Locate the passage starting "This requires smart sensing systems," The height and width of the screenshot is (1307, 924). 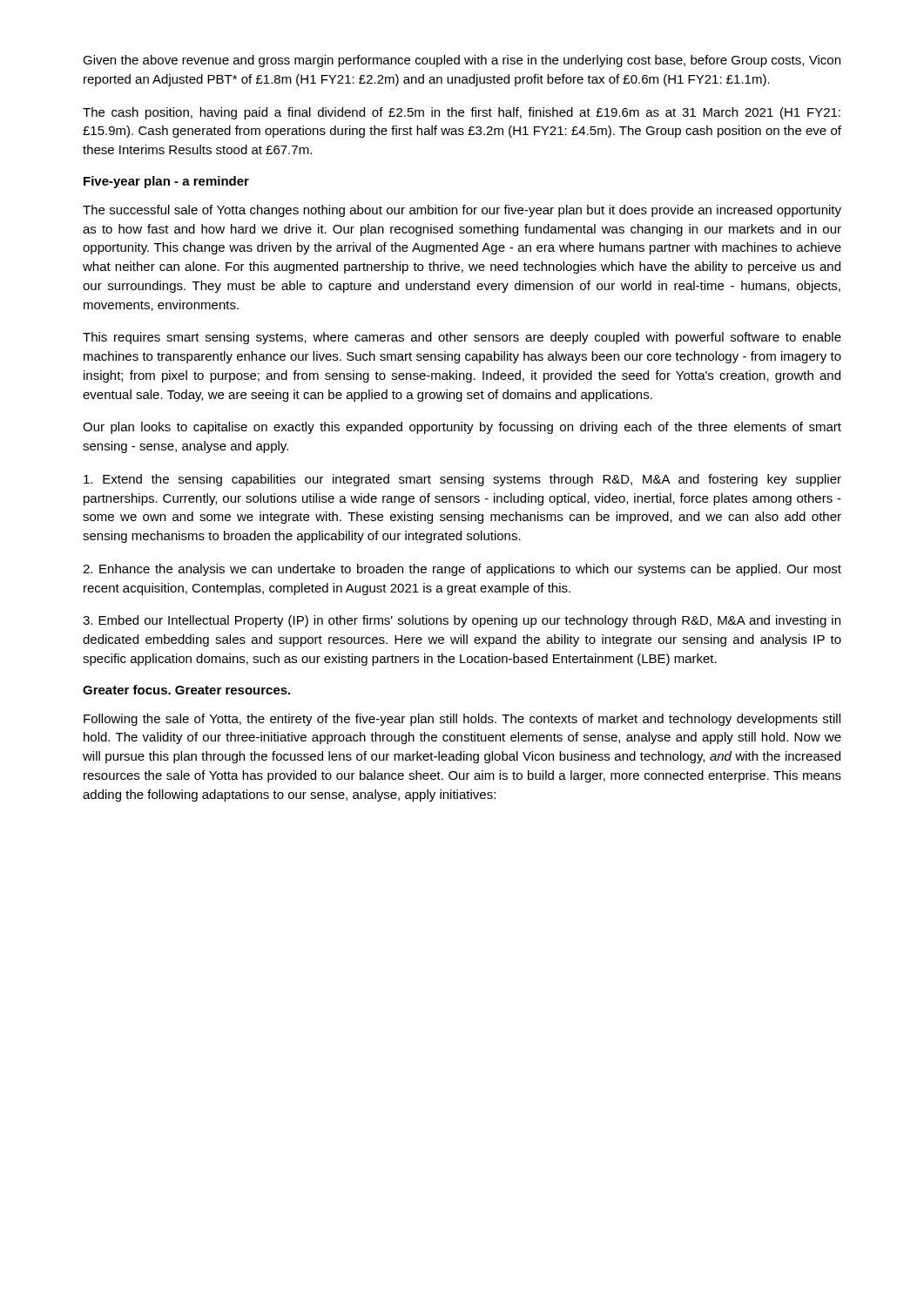point(462,365)
